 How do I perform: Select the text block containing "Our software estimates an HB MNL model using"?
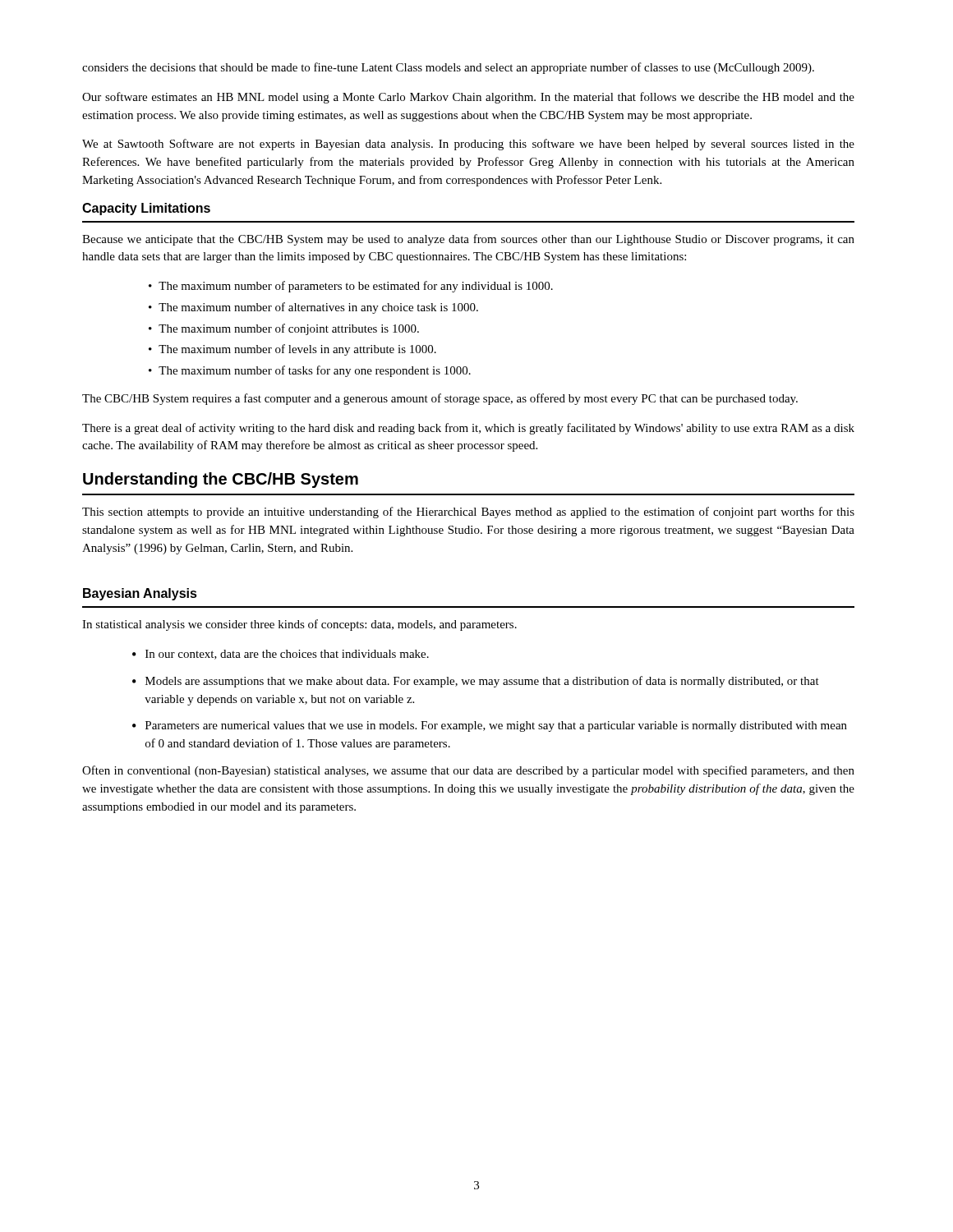468,106
